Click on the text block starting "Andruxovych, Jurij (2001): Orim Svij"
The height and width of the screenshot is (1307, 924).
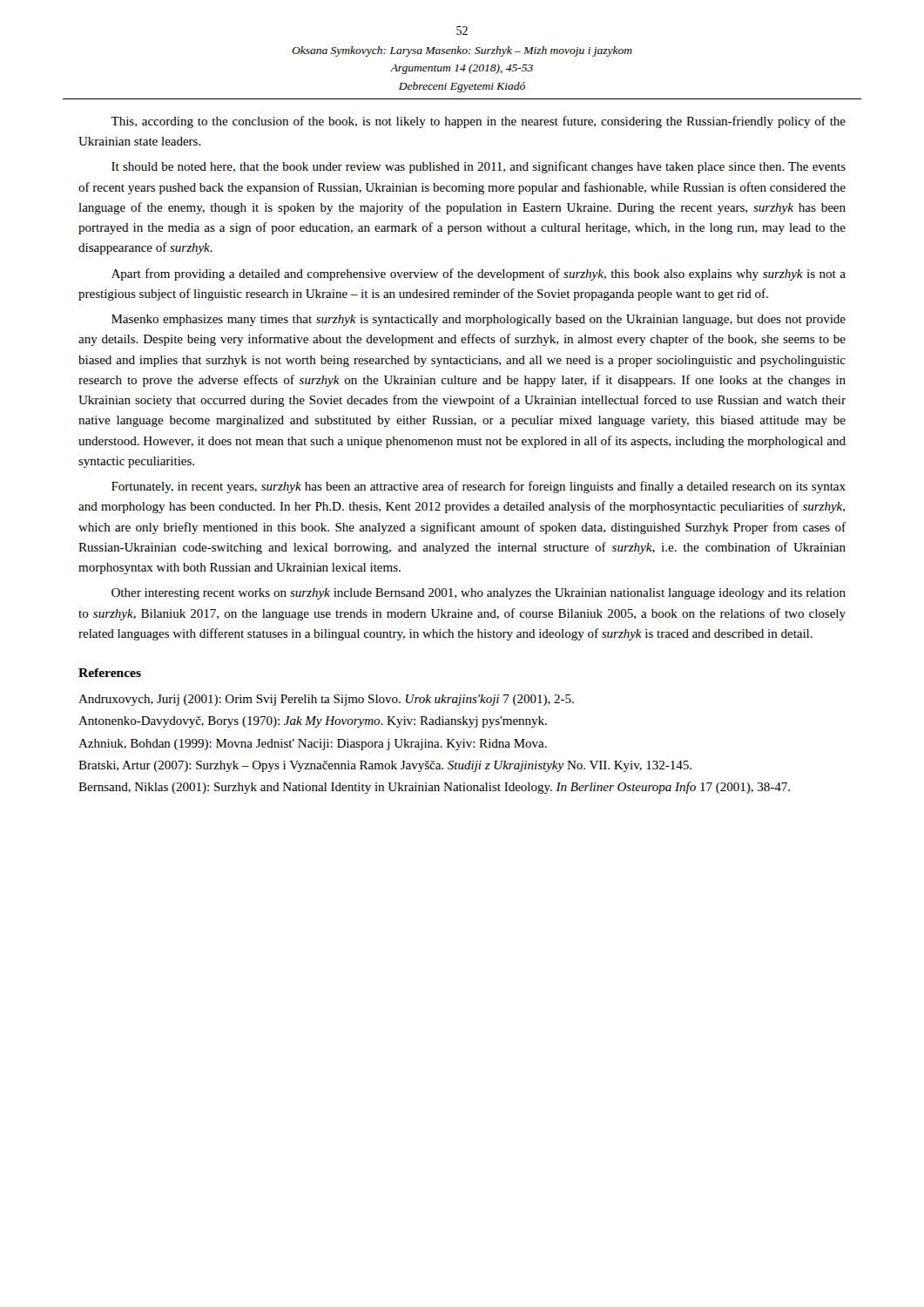(x=326, y=699)
